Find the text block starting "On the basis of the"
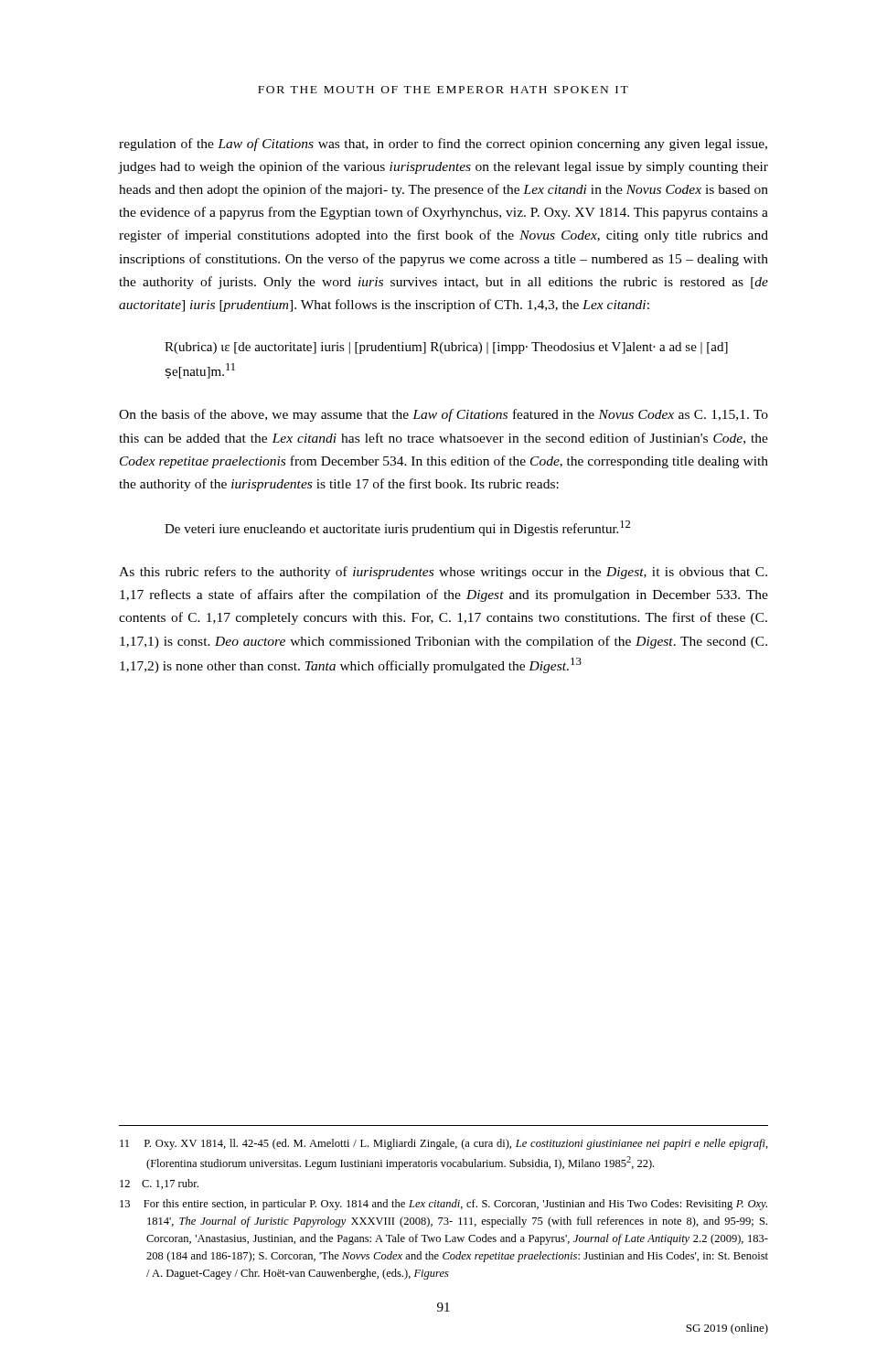The width and height of the screenshot is (887, 1372). pos(444,449)
